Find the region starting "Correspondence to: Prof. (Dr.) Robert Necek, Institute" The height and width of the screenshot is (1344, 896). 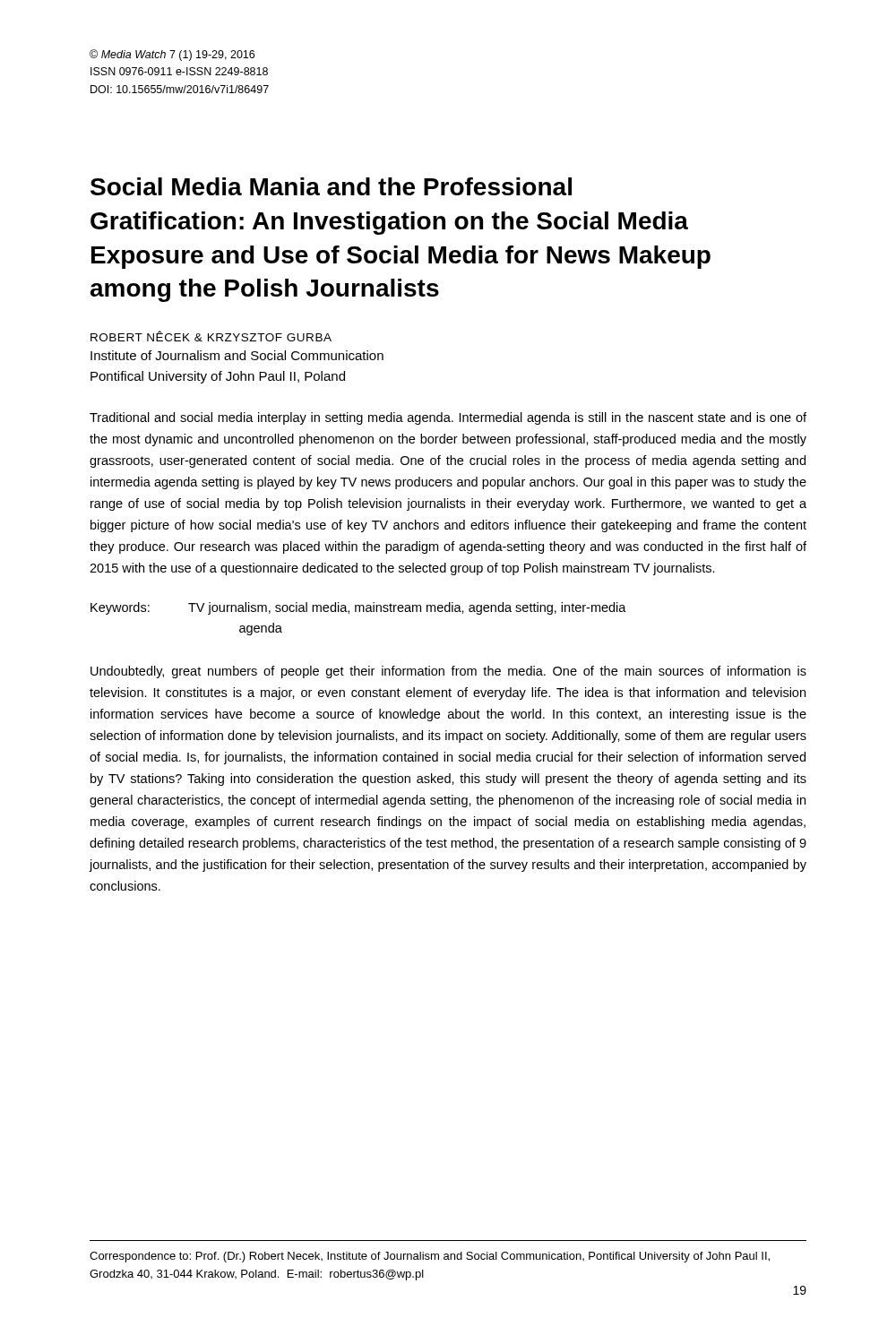[x=430, y=1265]
